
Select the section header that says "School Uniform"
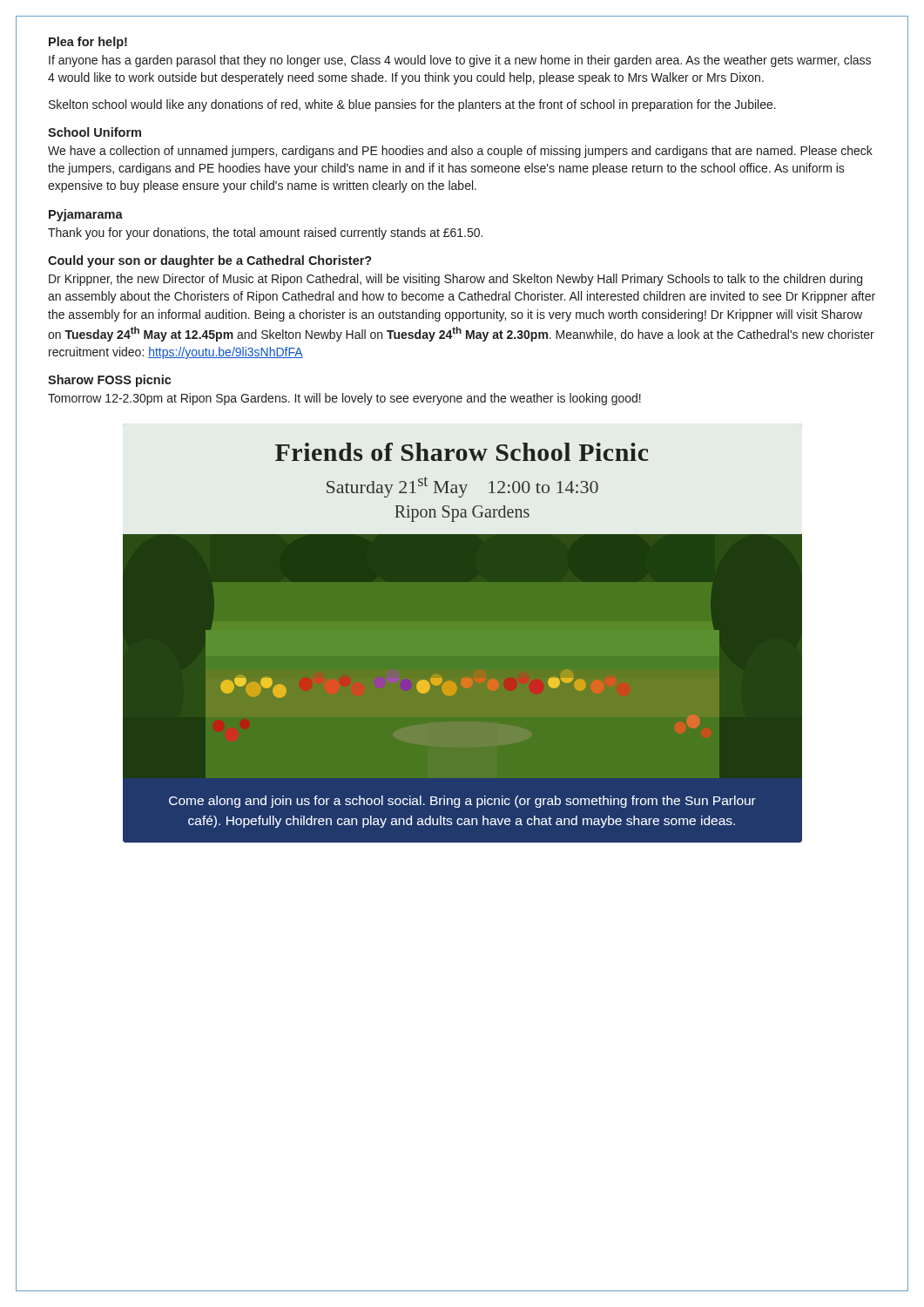pyautogui.click(x=95, y=132)
